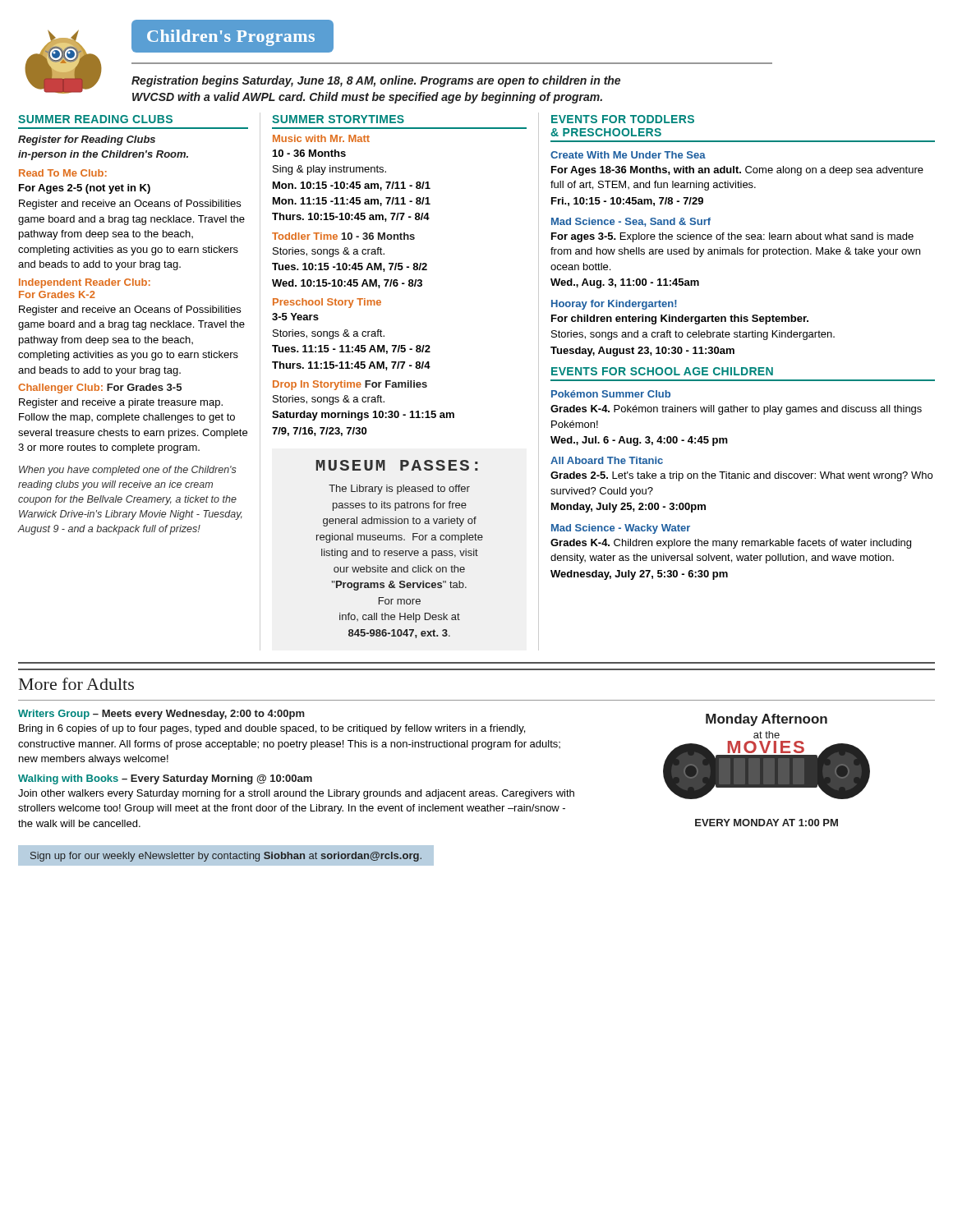Find the section header that says "Pokémon Summer Club"
The width and height of the screenshot is (953, 1232).
(x=611, y=394)
